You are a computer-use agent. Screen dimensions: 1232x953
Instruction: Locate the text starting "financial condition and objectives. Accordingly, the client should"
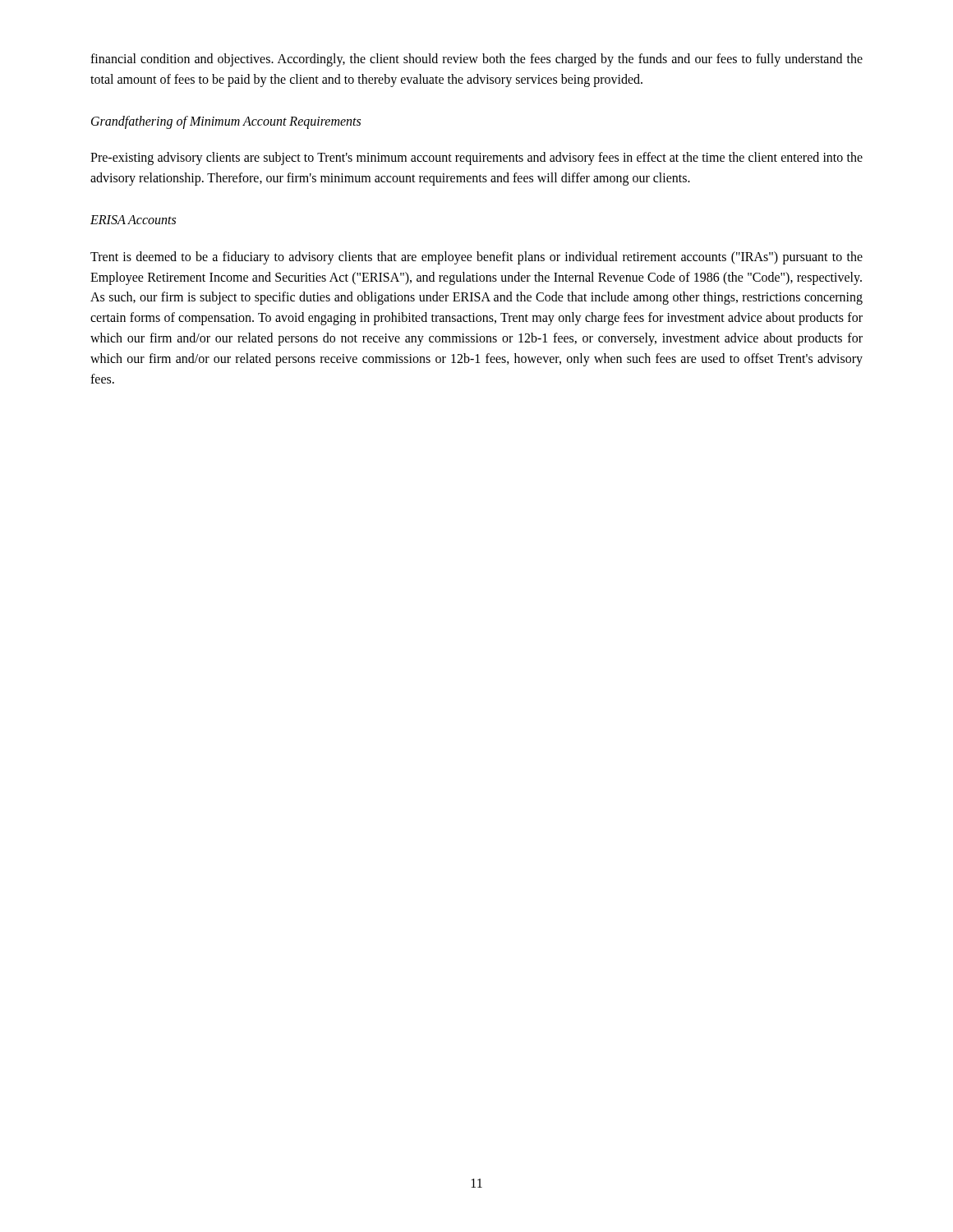[x=476, y=69]
